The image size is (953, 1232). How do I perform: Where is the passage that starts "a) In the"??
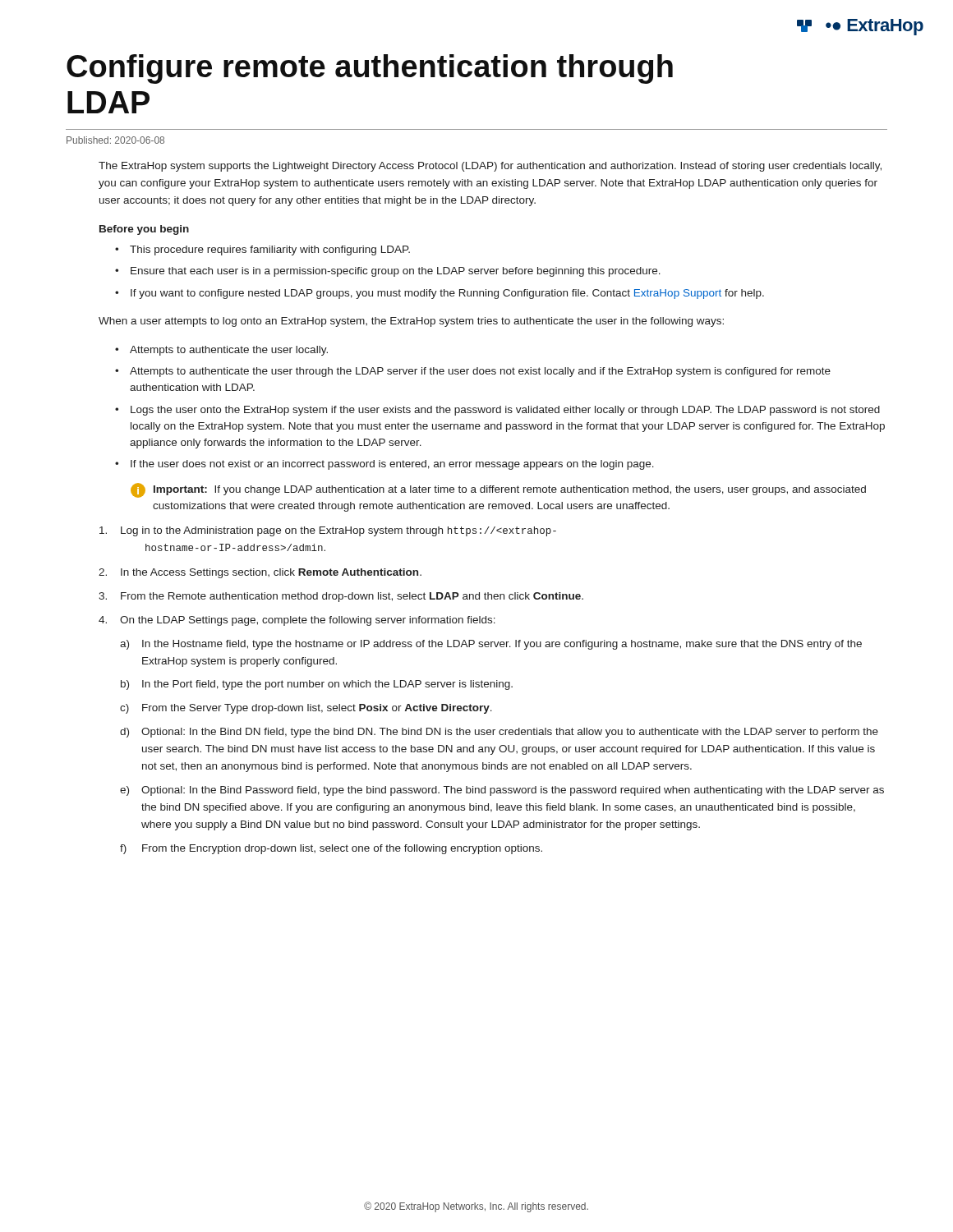[x=504, y=653]
